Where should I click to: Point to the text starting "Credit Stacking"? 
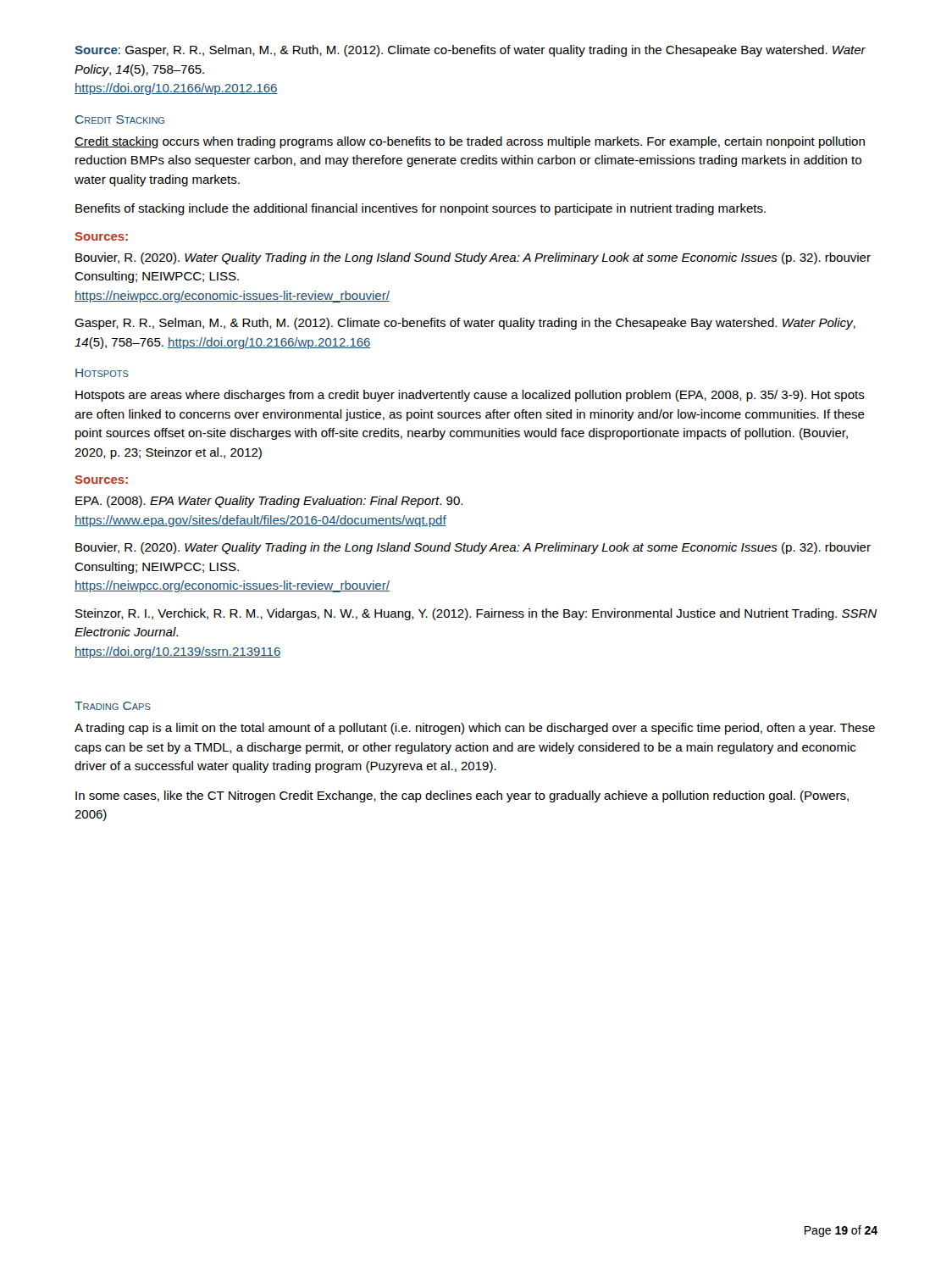click(120, 119)
